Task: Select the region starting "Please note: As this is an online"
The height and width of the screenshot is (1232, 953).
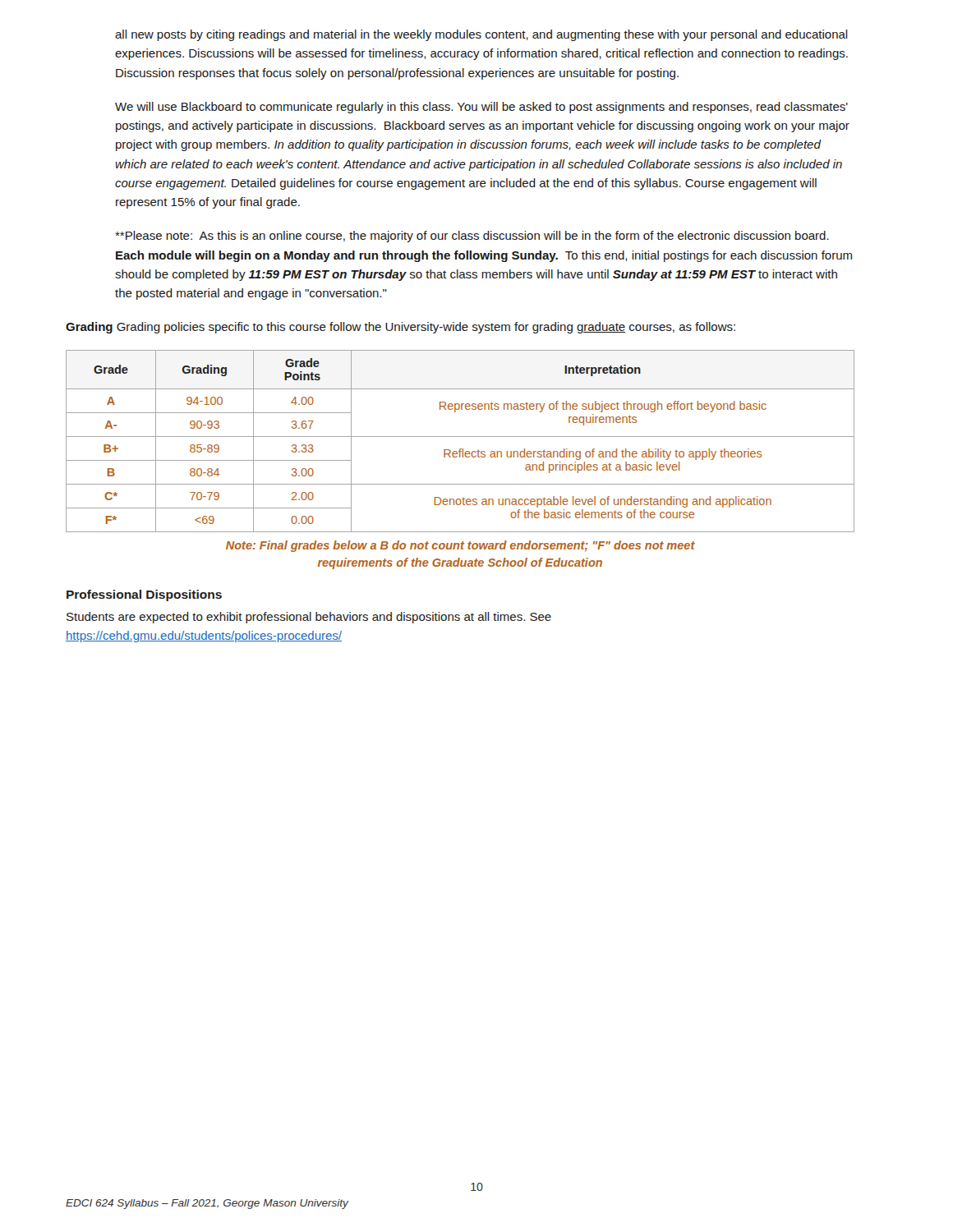Action: pos(484,264)
